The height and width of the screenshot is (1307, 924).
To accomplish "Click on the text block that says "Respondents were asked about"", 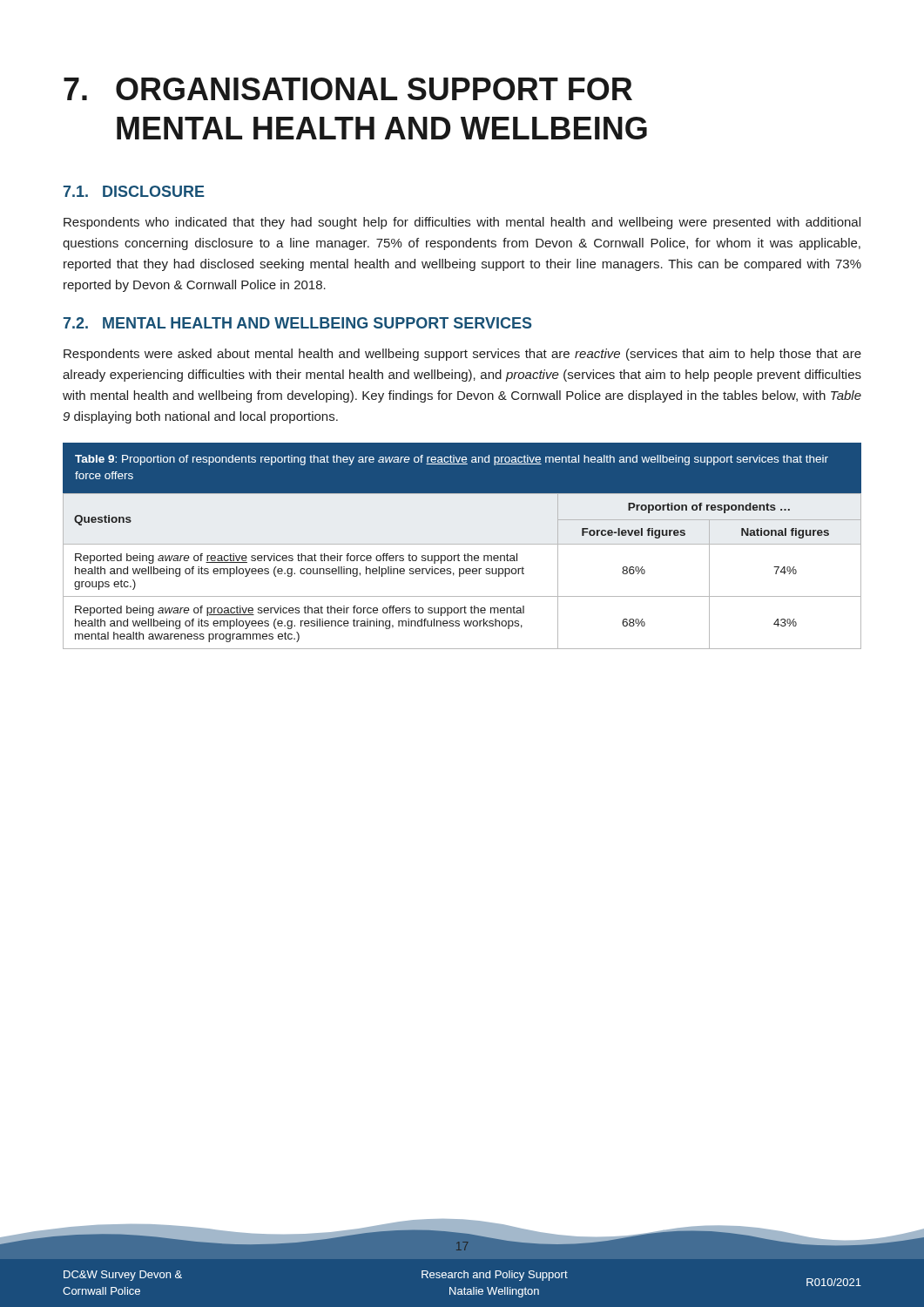I will [x=462, y=385].
